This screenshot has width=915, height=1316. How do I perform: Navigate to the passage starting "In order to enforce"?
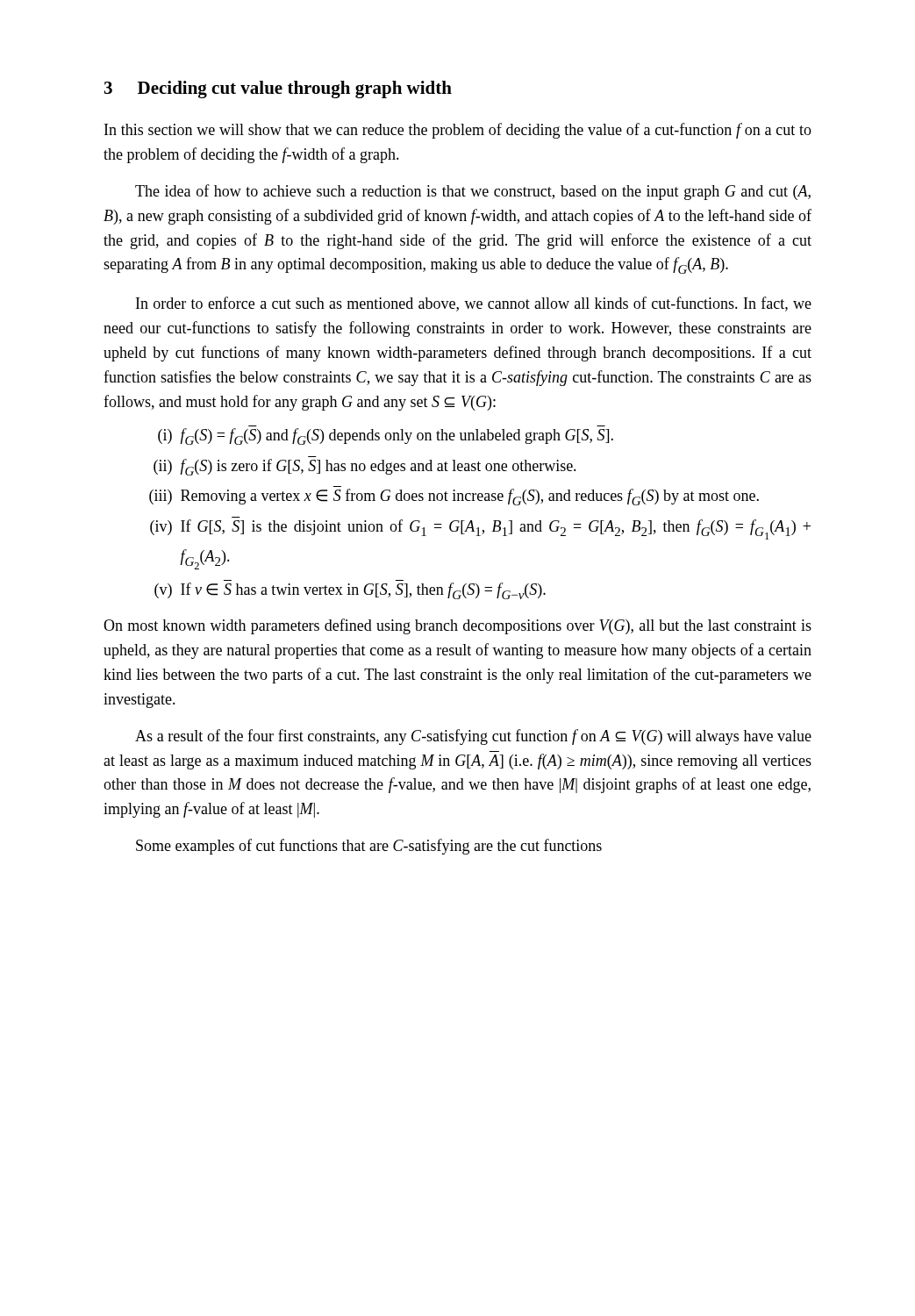click(x=458, y=354)
